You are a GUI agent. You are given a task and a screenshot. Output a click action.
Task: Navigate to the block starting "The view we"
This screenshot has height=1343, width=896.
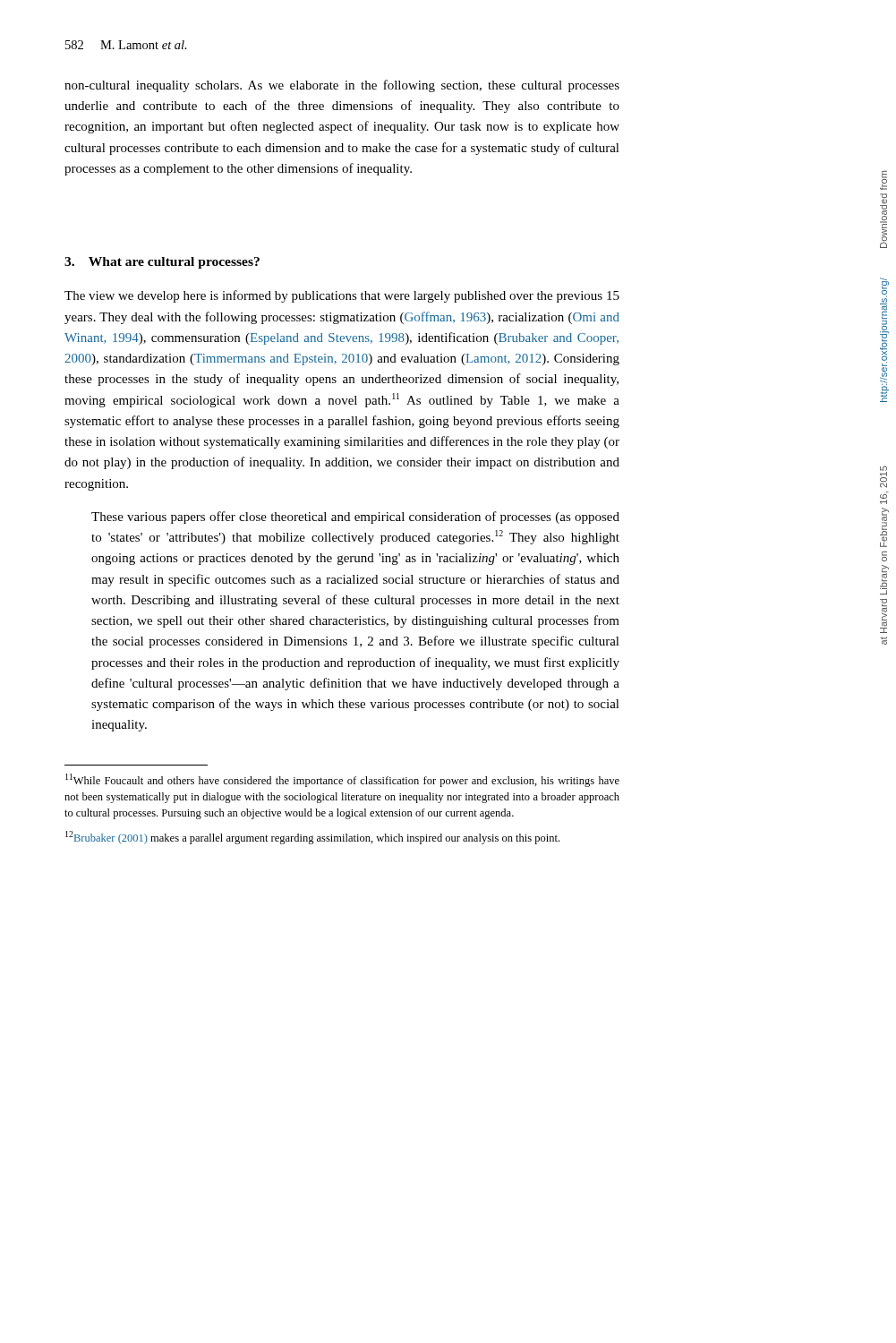point(342,511)
